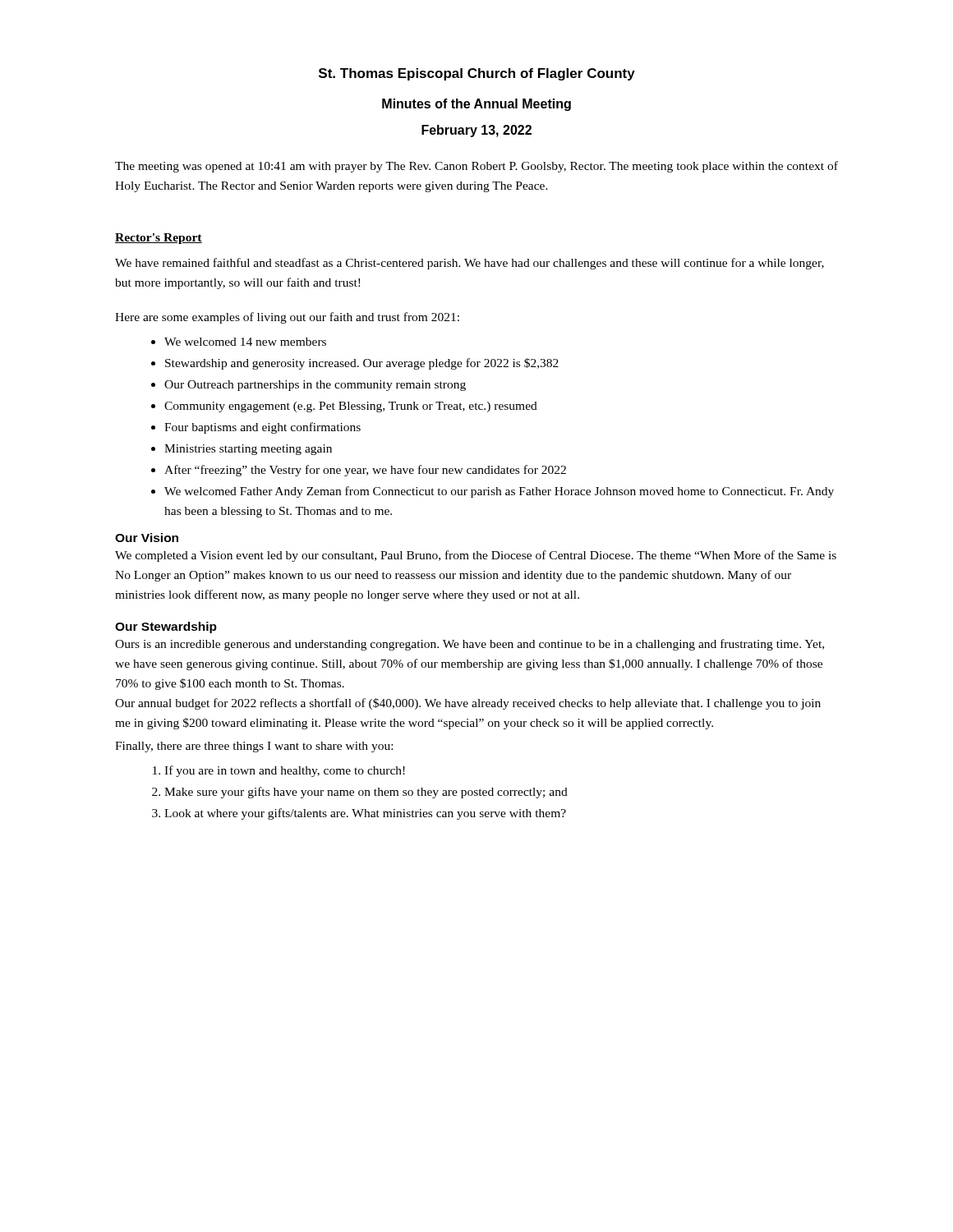
Task: Point to the passage starting "We welcomed Father Andy Zeman"
Action: (499, 501)
